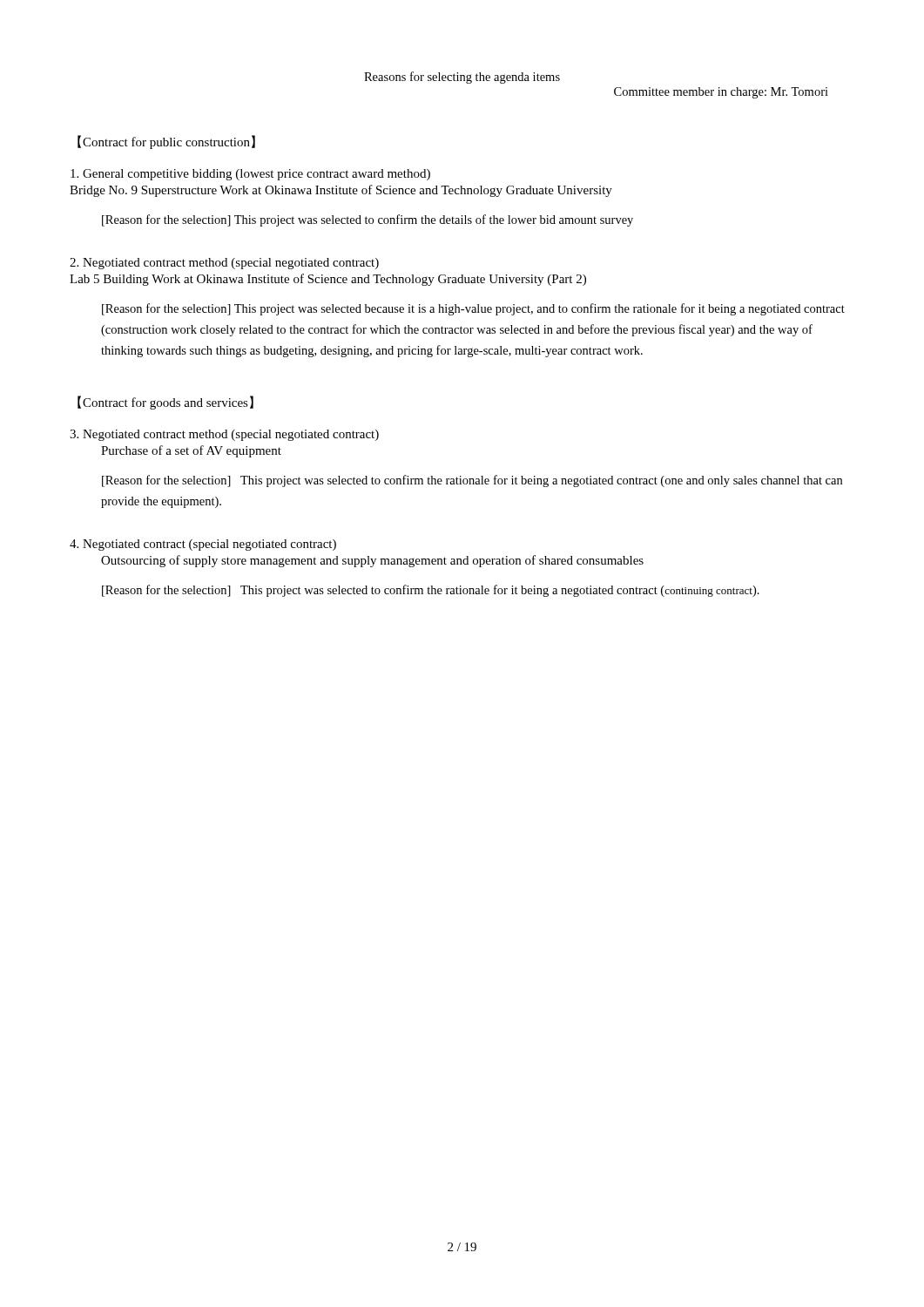924x1307 pixels.
Task: Locate the list item that reads "3. Negotiated contract method (special"
Action: 224,435
